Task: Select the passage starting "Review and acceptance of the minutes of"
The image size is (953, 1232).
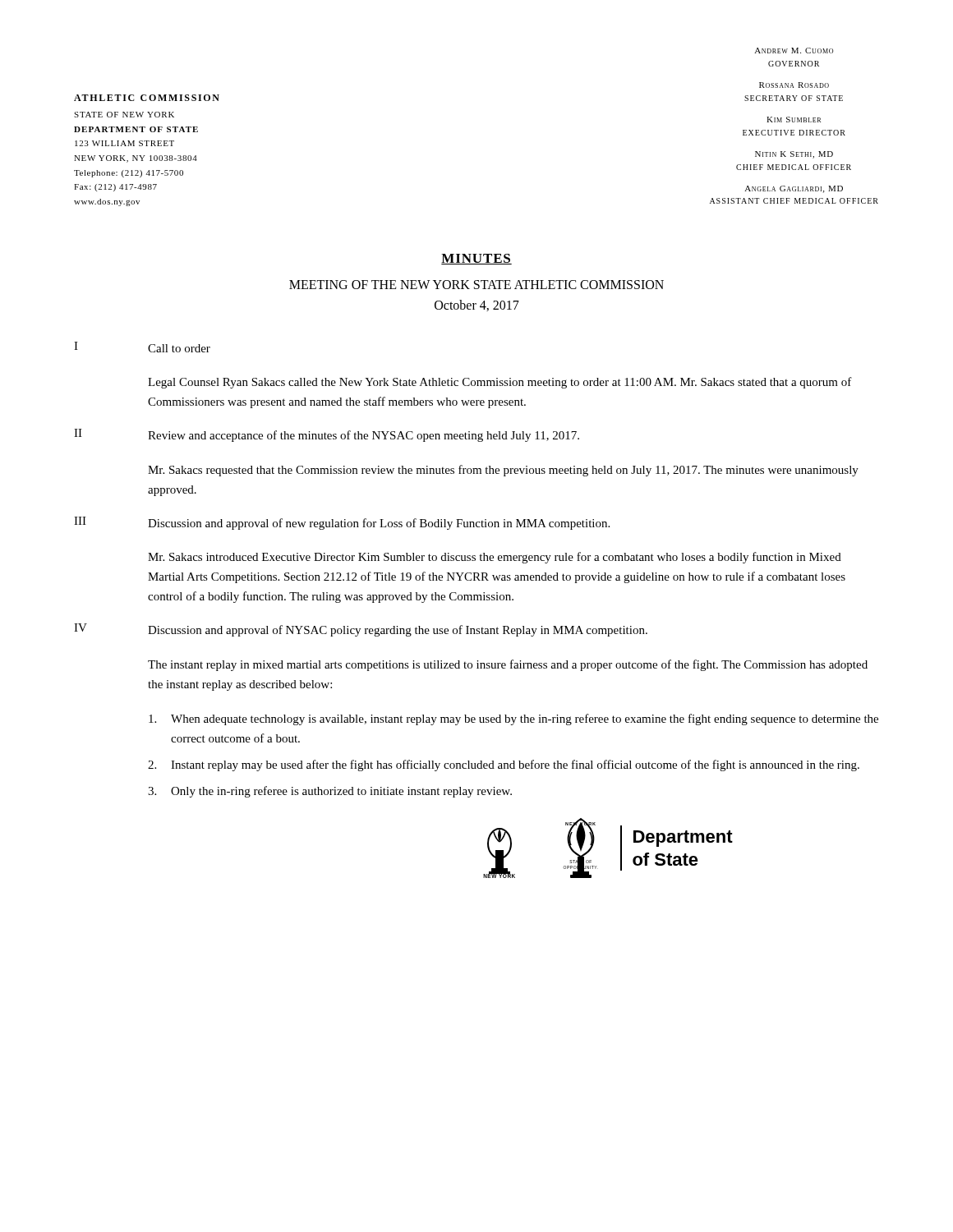Action: coord(364,435)
